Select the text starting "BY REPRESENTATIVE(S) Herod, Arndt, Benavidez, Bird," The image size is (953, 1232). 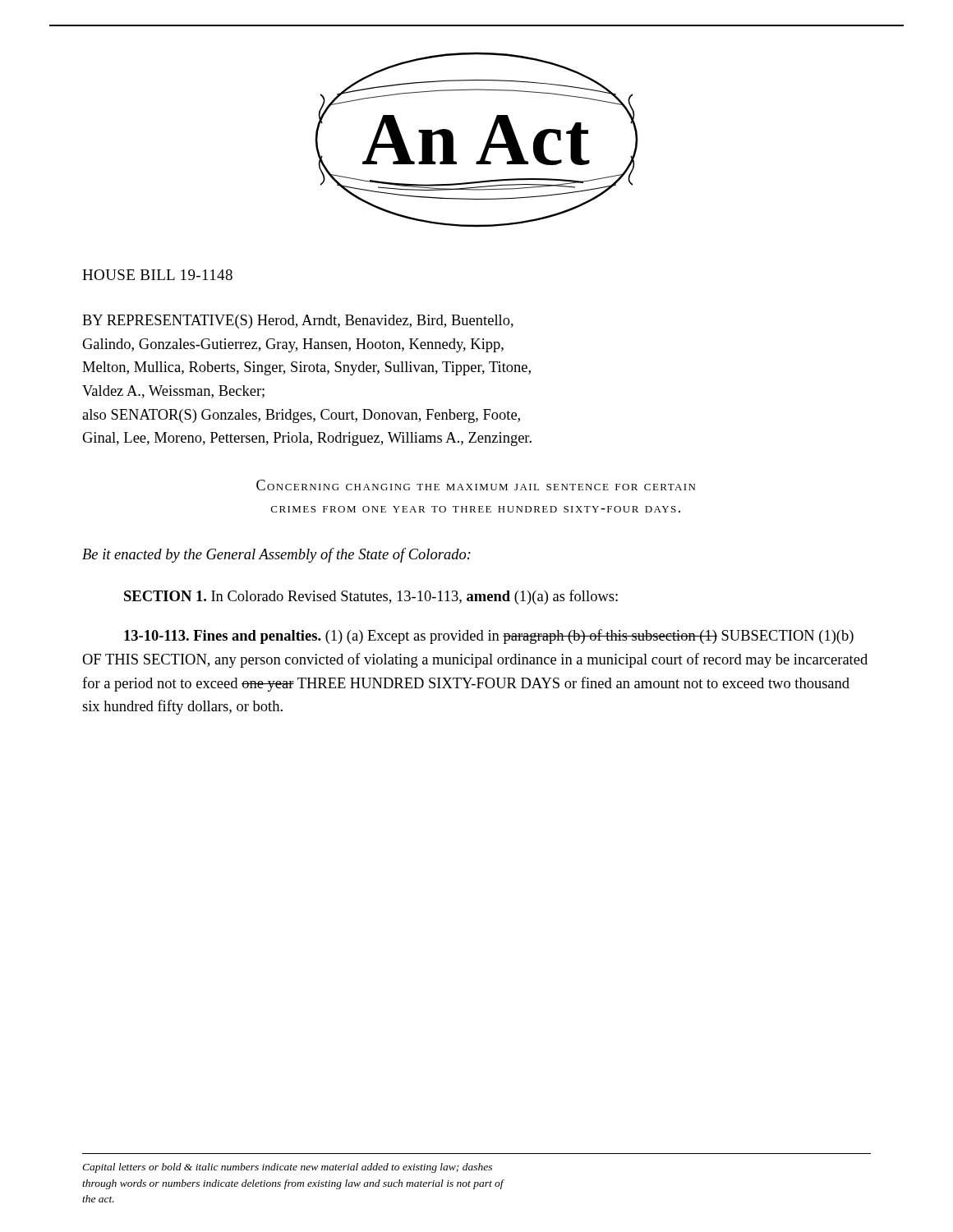pyautogui.click(x=307, y=379)
